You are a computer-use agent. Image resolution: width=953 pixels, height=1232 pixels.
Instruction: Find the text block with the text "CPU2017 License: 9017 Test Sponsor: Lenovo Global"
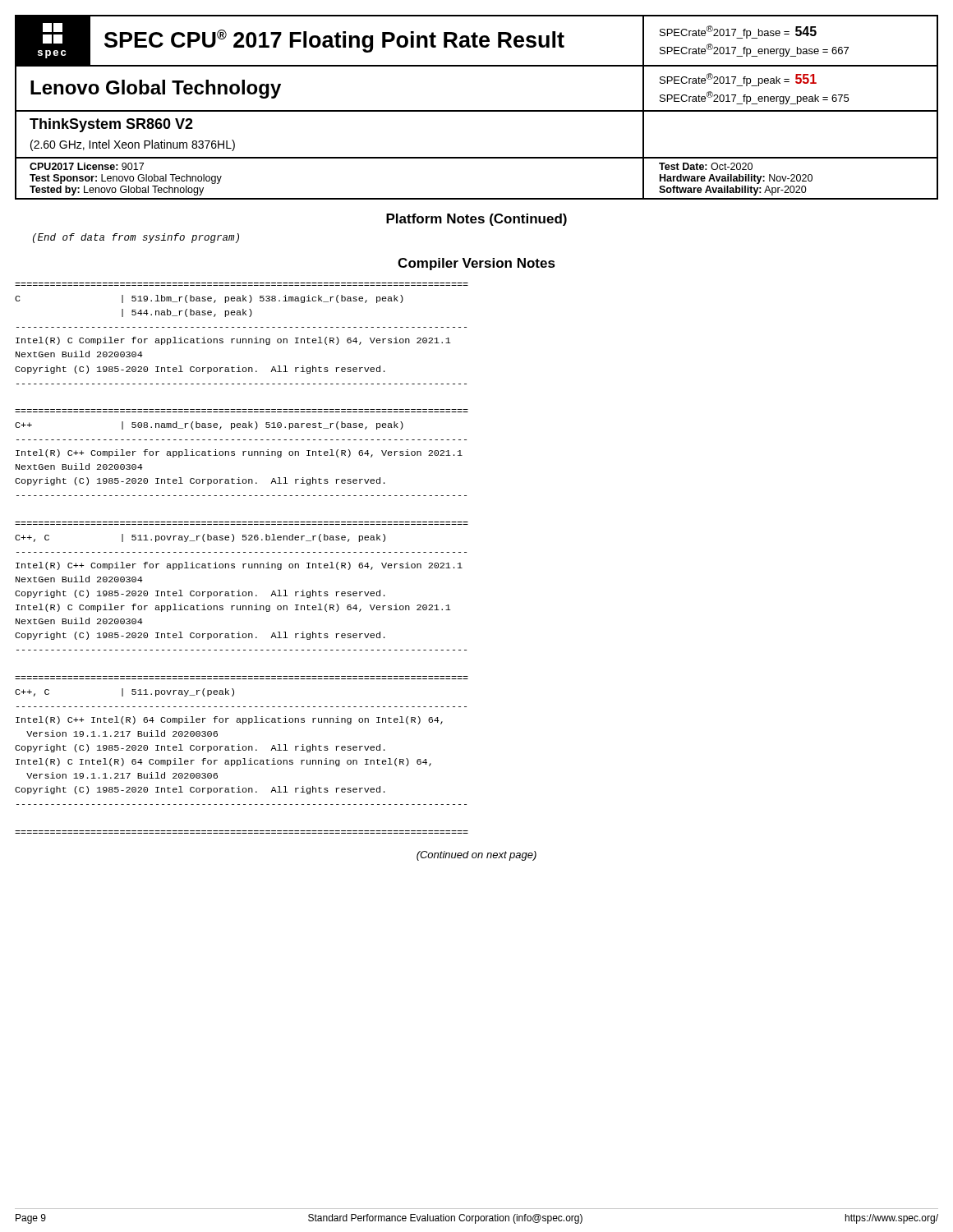coord(126,178)
